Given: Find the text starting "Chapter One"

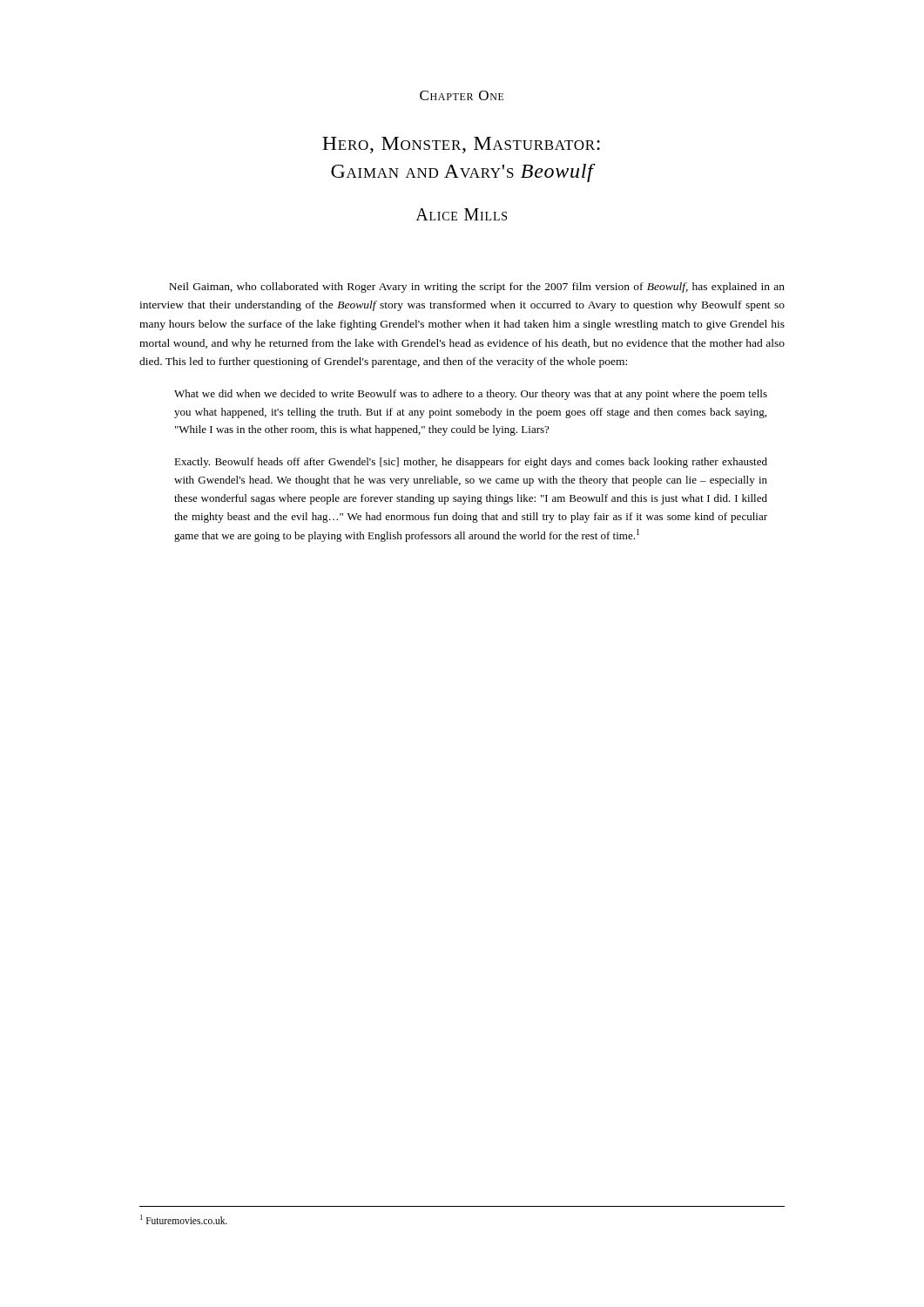Looking at the screenshot, I should (462, 95).
